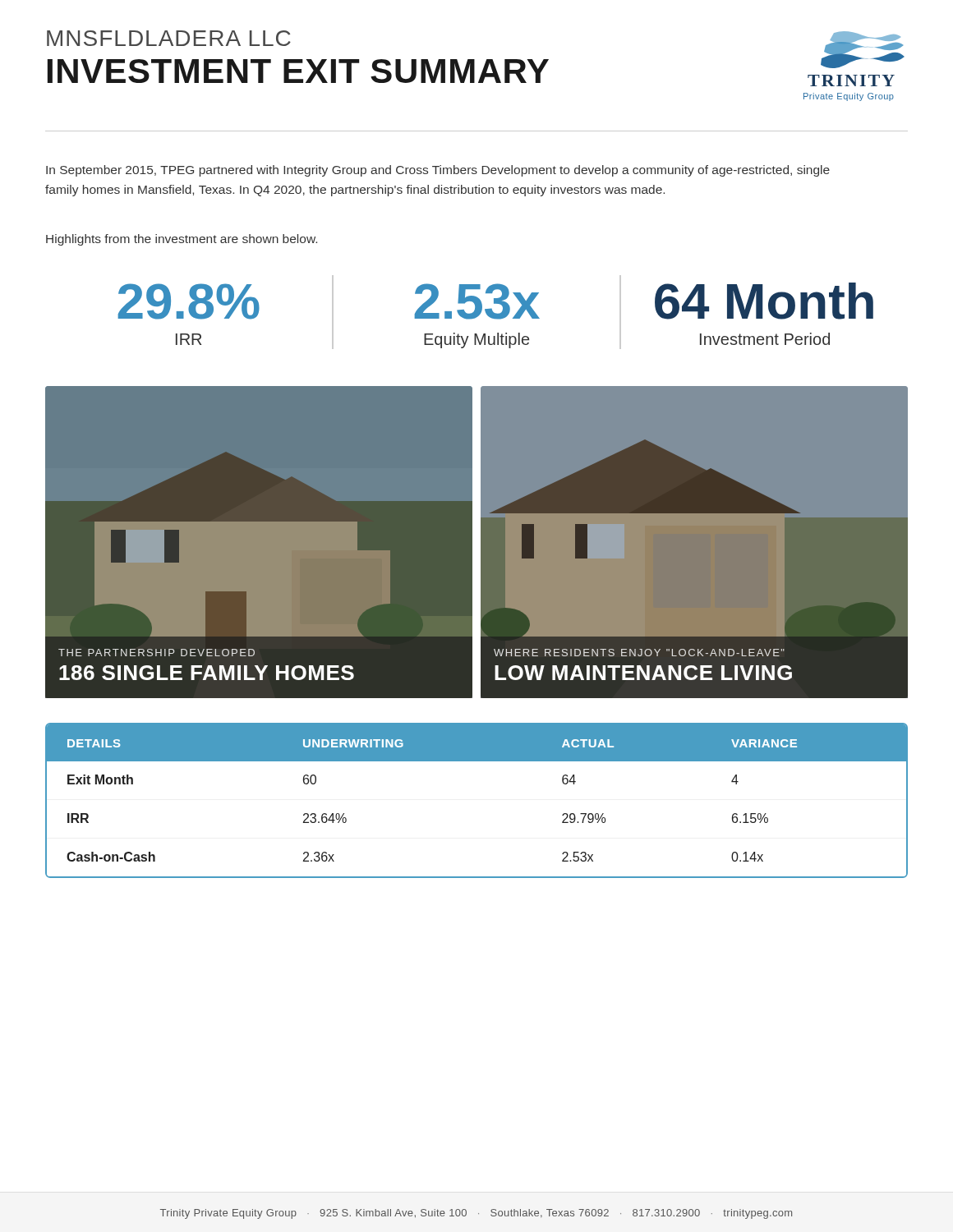The height and width of the screenshot is (1232, 953).
Task: Find the table that mentions "Exit Month"
Action: coord(476,800)
